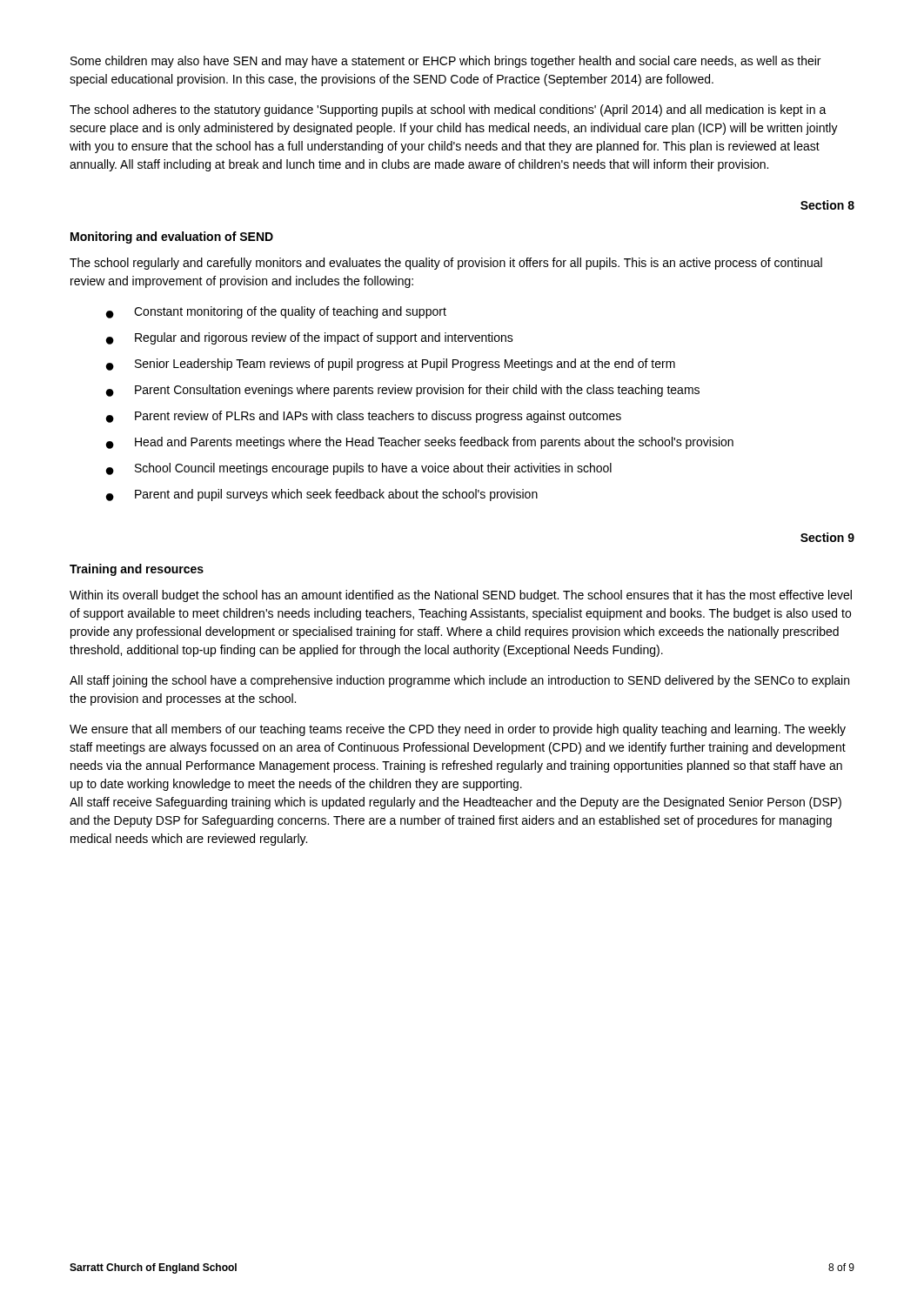Where is the passage that starts "● Parent and pupil surveys which seek"?
This screenshot has width=924, height=1305.
479,496
